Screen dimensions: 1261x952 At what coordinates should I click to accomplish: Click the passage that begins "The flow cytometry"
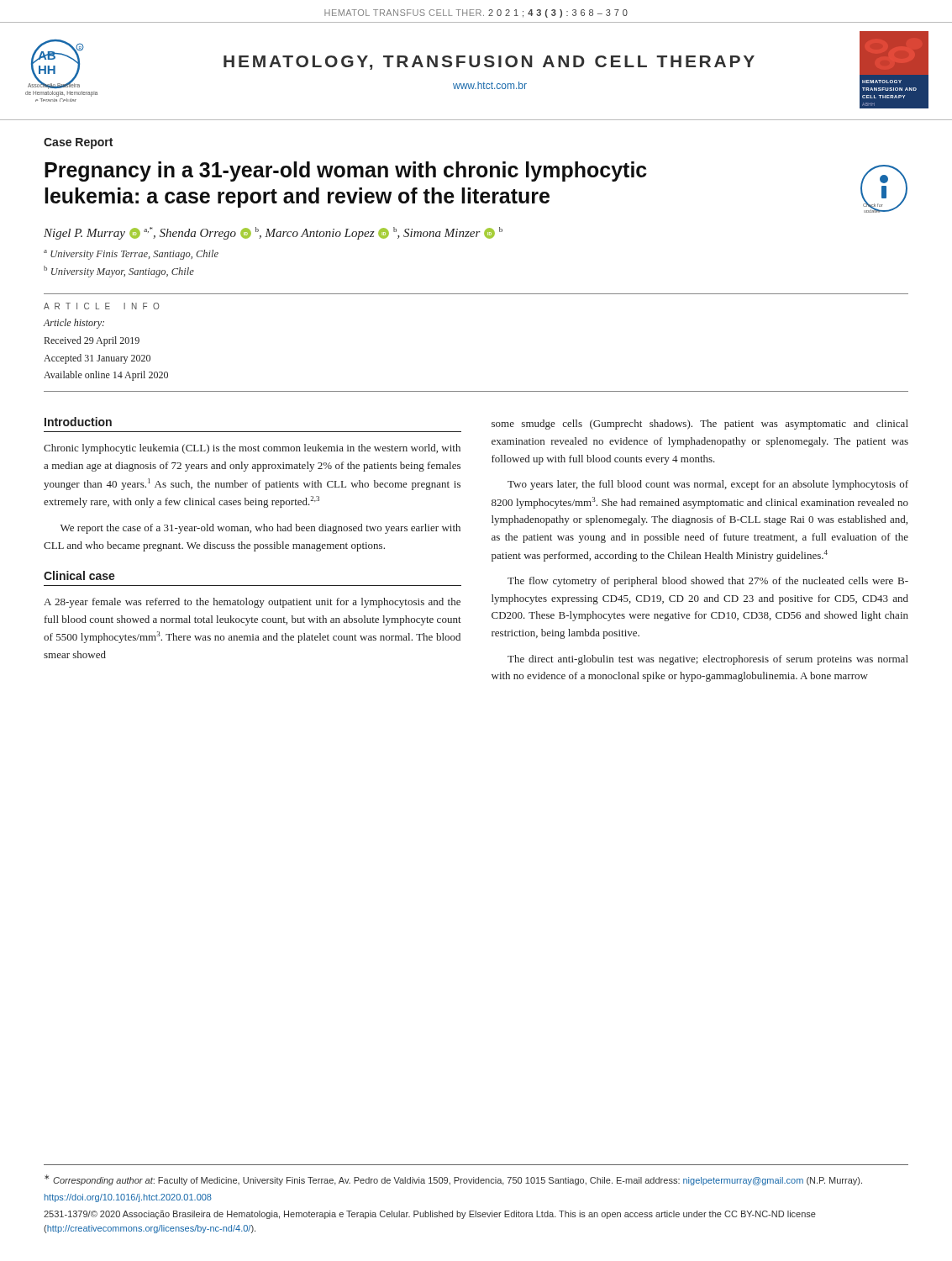click(x=700, y=607)
